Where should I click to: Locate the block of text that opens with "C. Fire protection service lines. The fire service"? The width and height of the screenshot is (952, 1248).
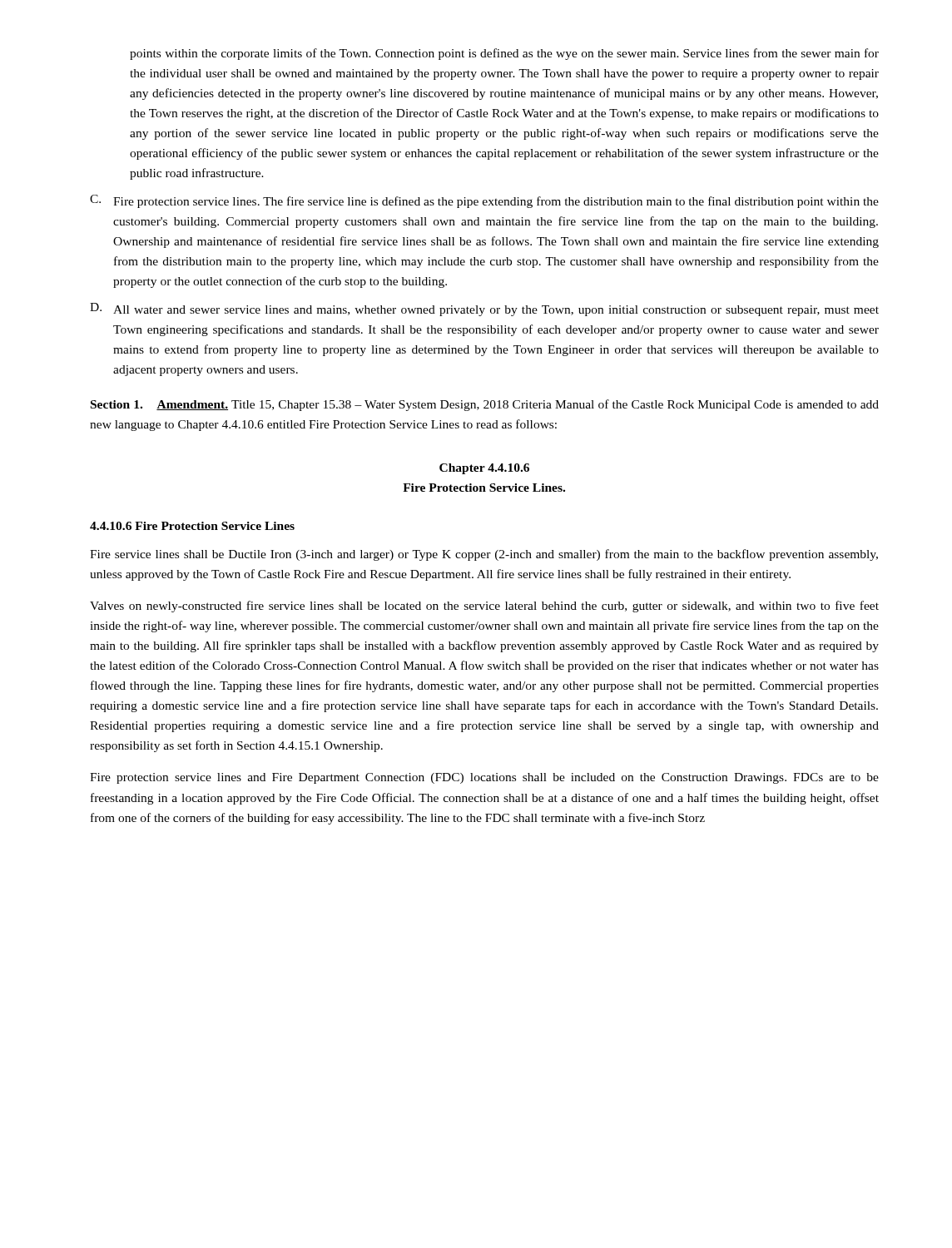point(484,241)
